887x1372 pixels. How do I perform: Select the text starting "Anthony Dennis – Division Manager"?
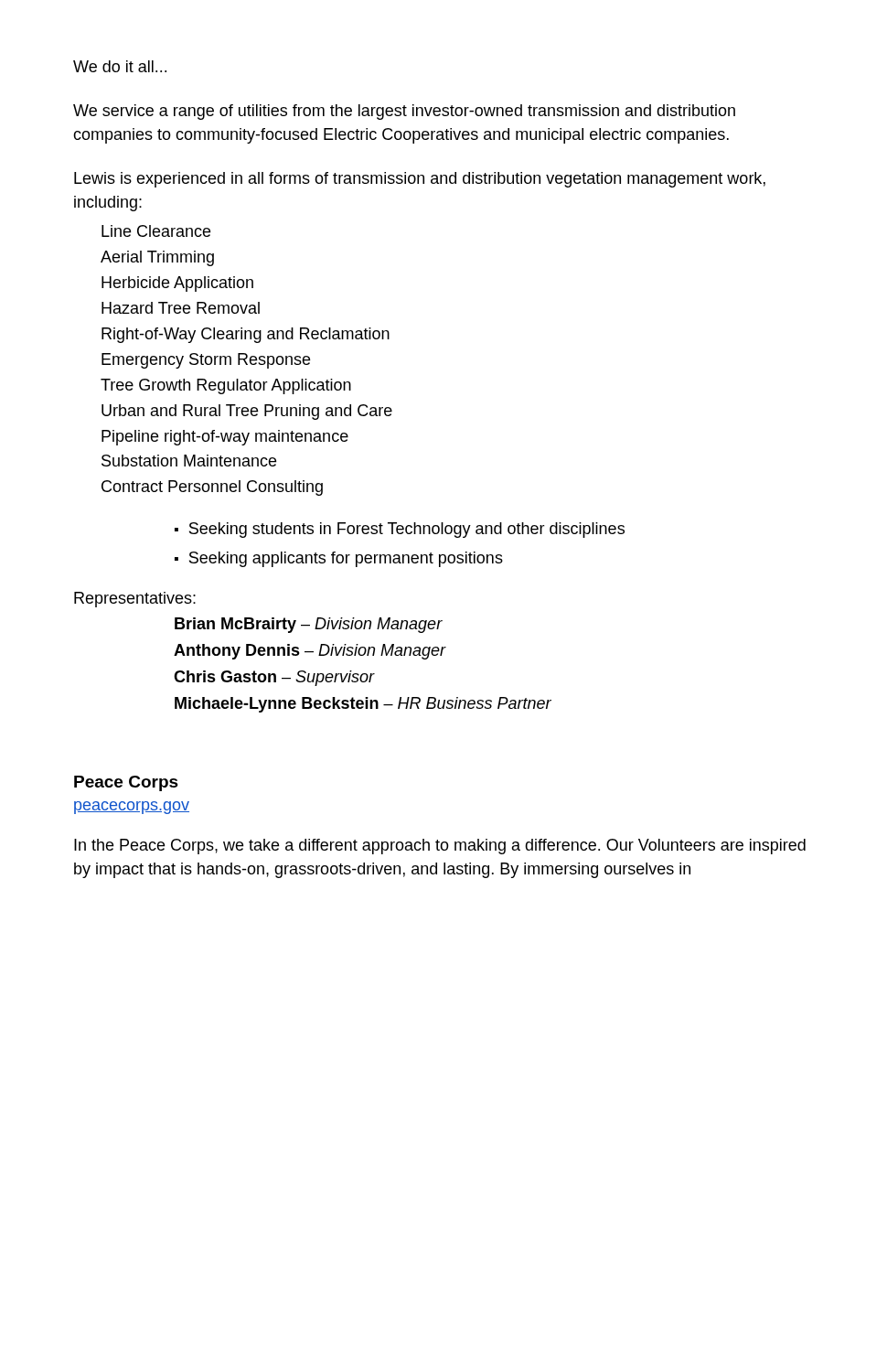click(310, 651)
